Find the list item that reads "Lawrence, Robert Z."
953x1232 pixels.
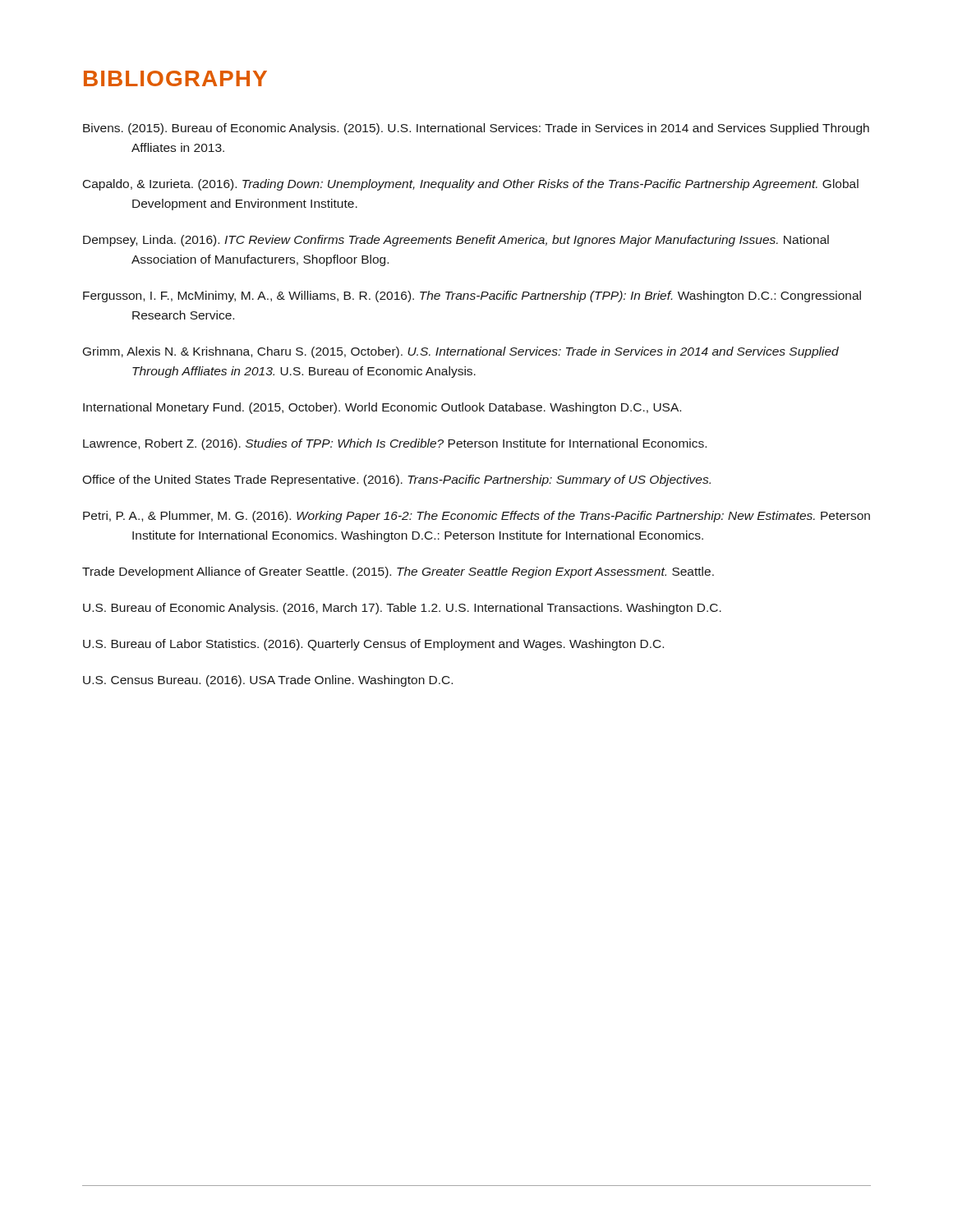point(395,443)
